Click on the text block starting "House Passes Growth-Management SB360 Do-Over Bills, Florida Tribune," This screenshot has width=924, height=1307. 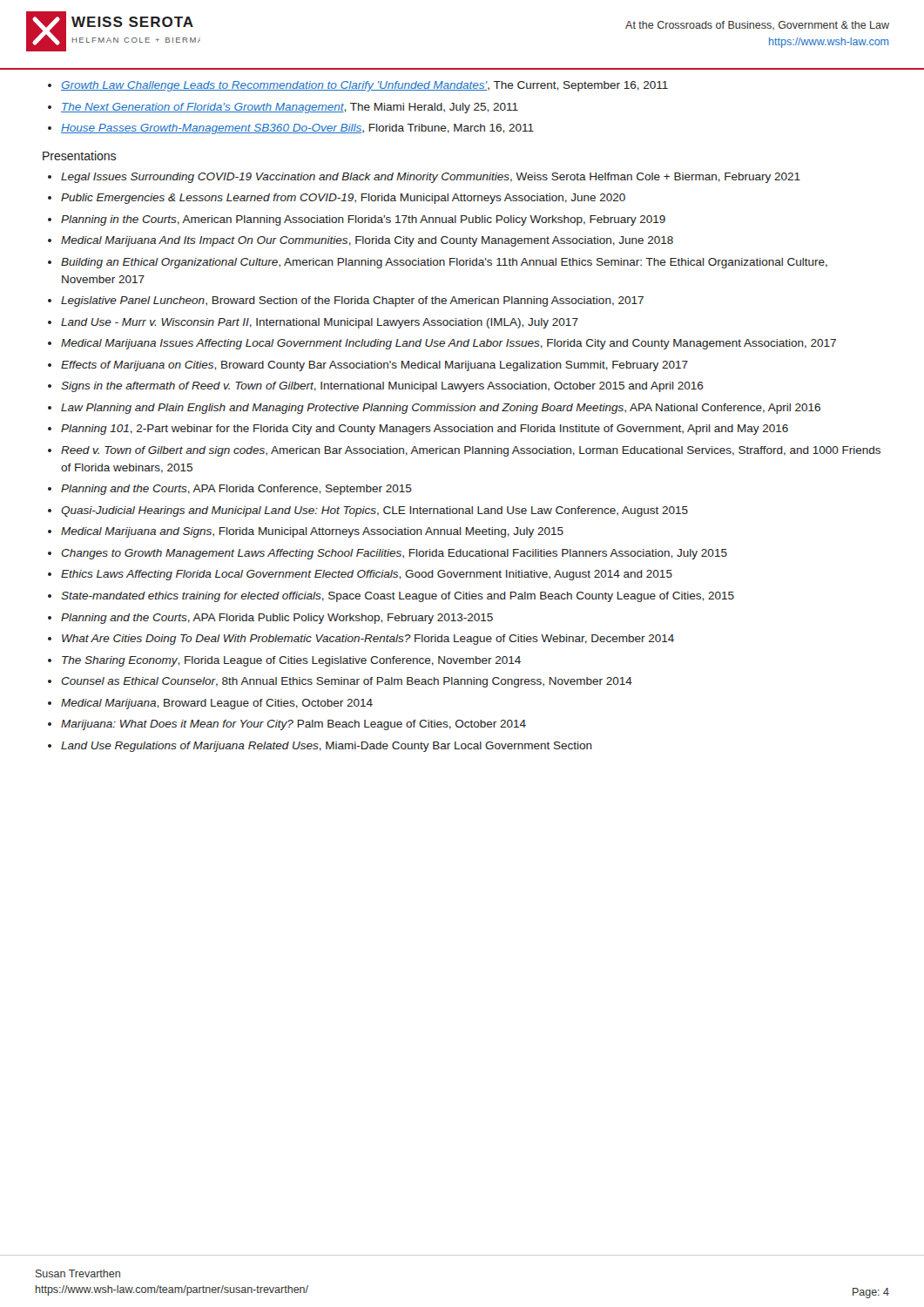click(297, 128)
